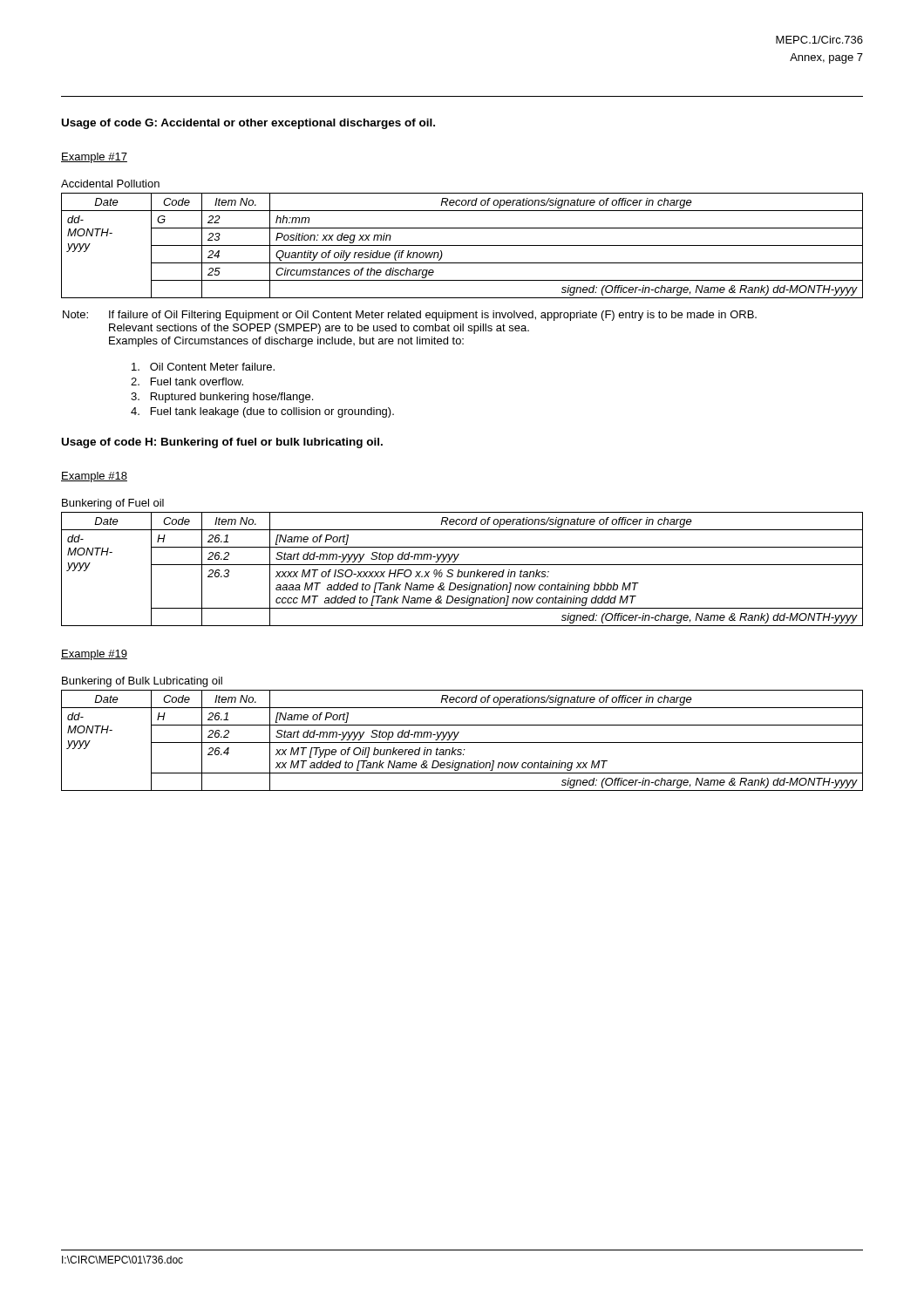
Task: Locate the caption that says "Bunkering of Bulk Lubricating oil"
Action: (x=142, y=681)
